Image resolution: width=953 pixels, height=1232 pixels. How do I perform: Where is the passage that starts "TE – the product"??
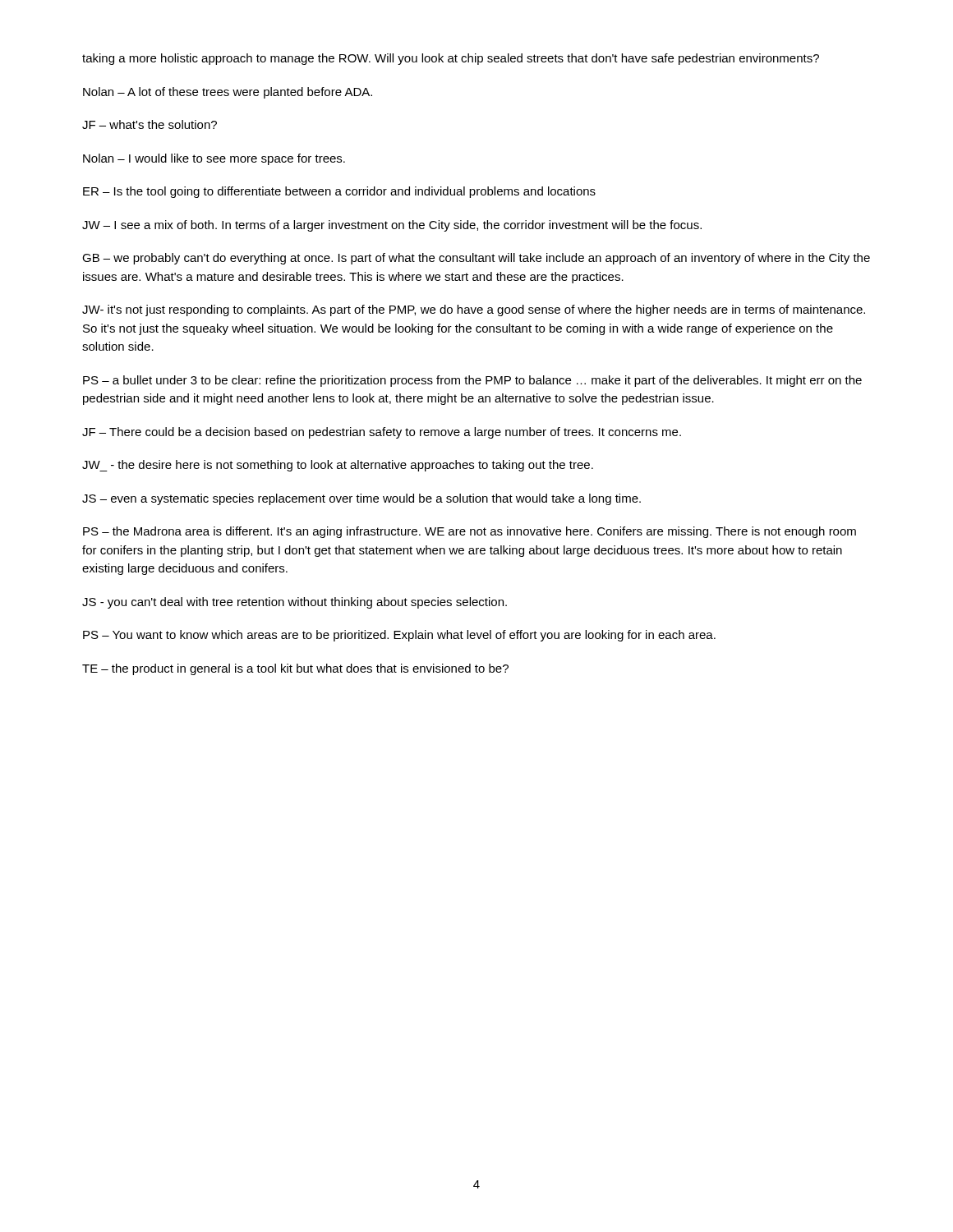pos(296,668)
